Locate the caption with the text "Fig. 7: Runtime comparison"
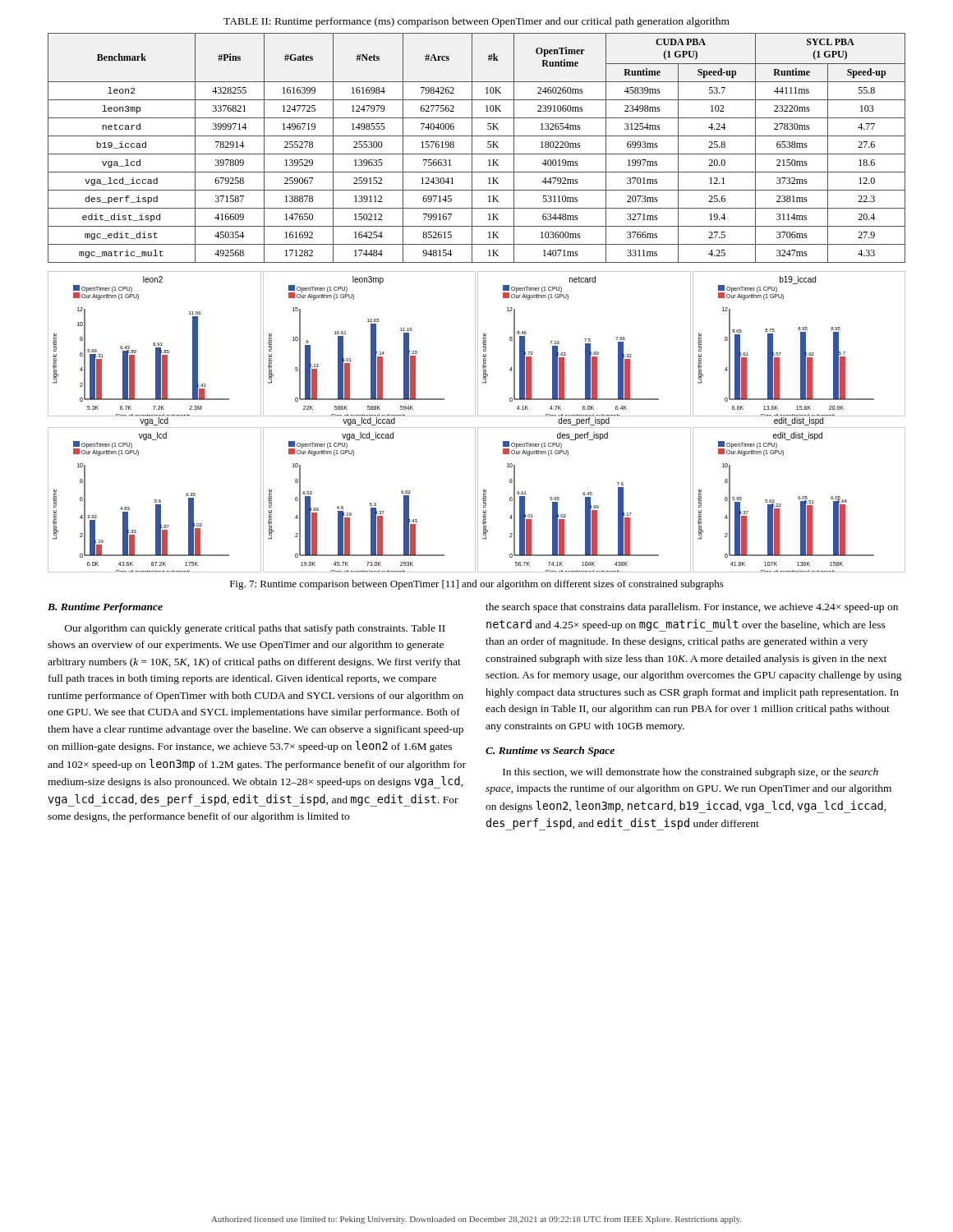Viewport: 953px width, 1232px height. click(476, 584)
